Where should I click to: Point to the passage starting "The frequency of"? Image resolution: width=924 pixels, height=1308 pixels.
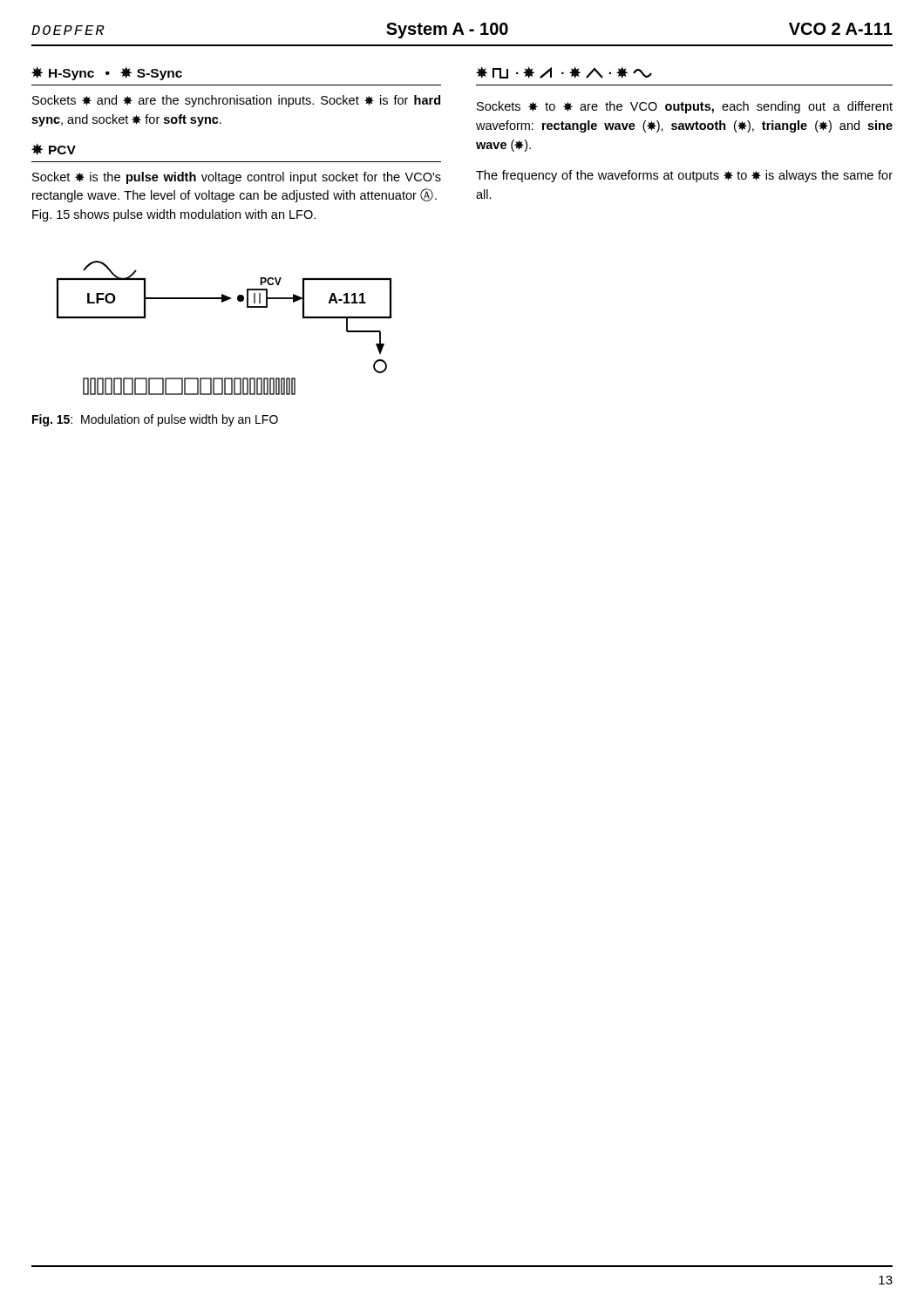[684, 185]
